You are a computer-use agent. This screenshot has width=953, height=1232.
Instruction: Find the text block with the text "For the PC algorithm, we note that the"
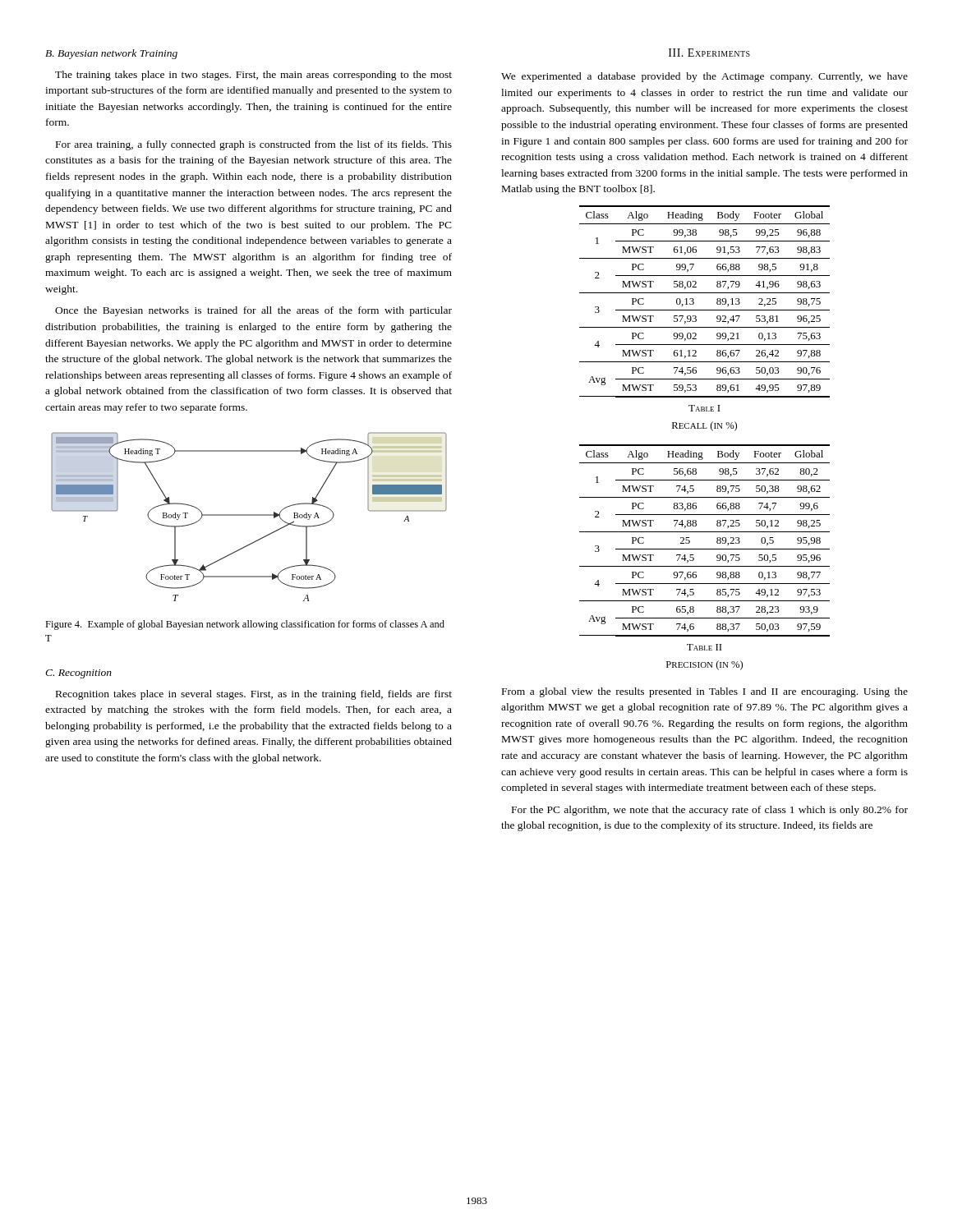[x=705, y=817]
